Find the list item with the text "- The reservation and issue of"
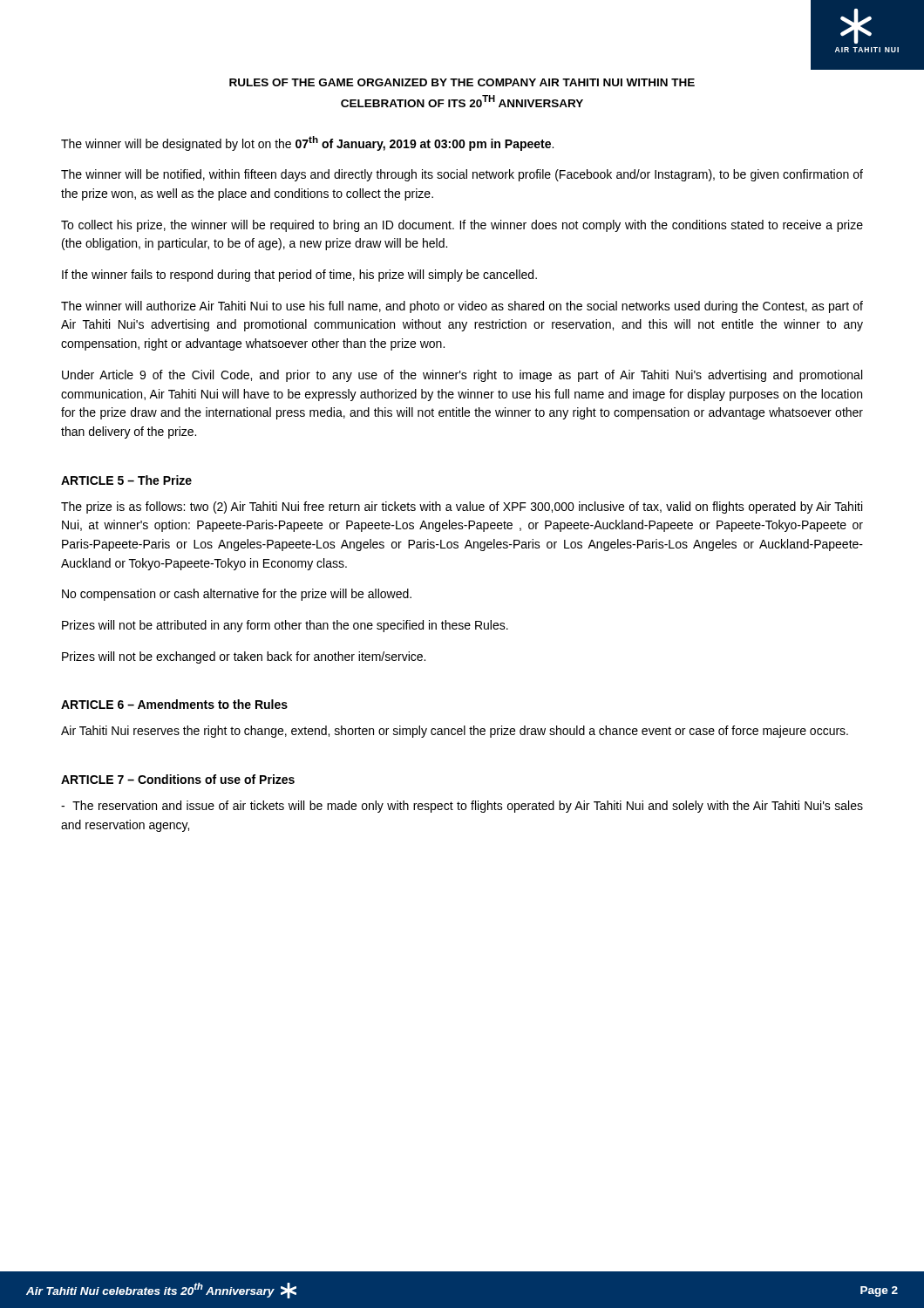Screen dimensions: 1308x924 (x=462, y=815)
